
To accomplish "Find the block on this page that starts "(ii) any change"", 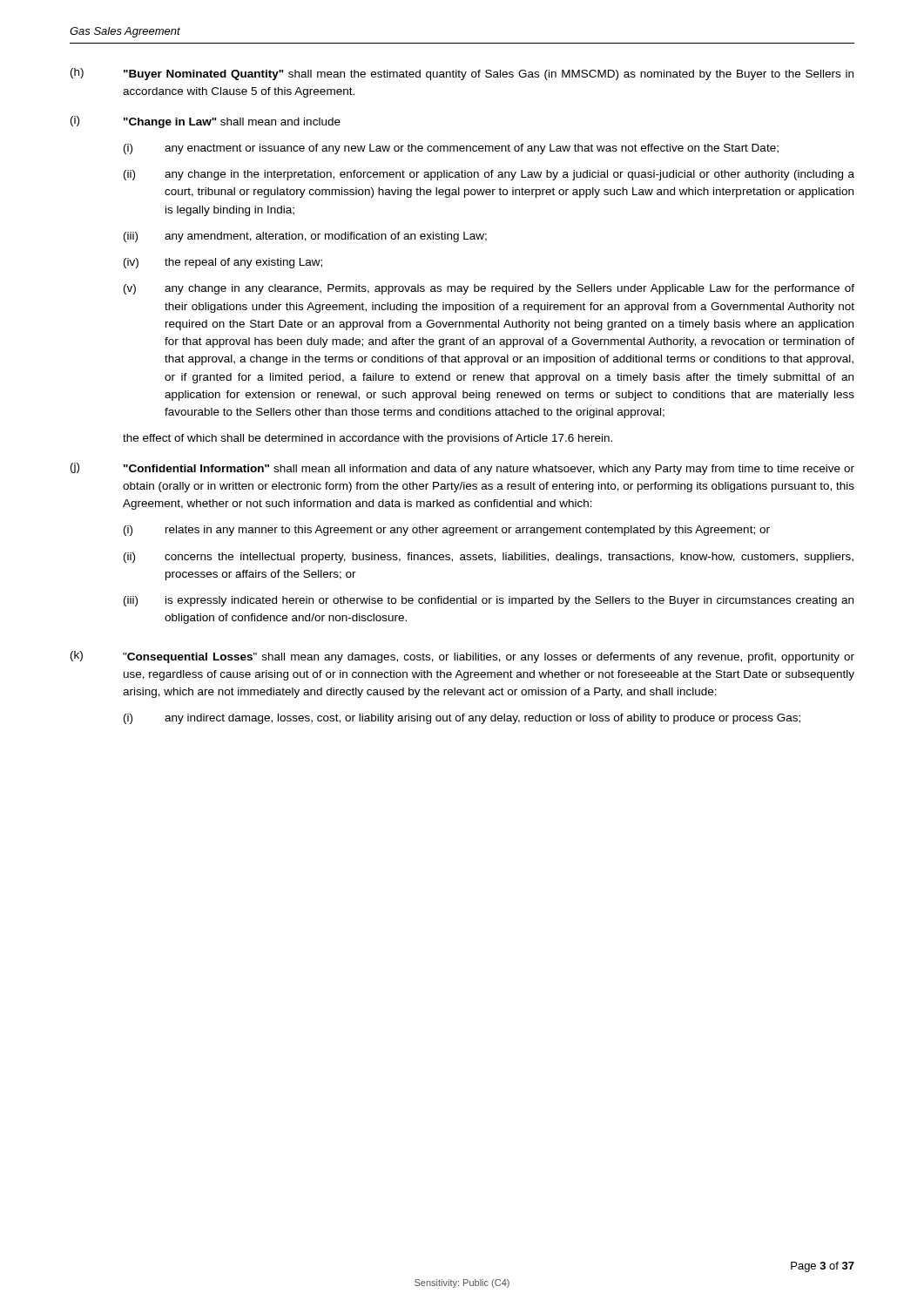I will (489, 192).
